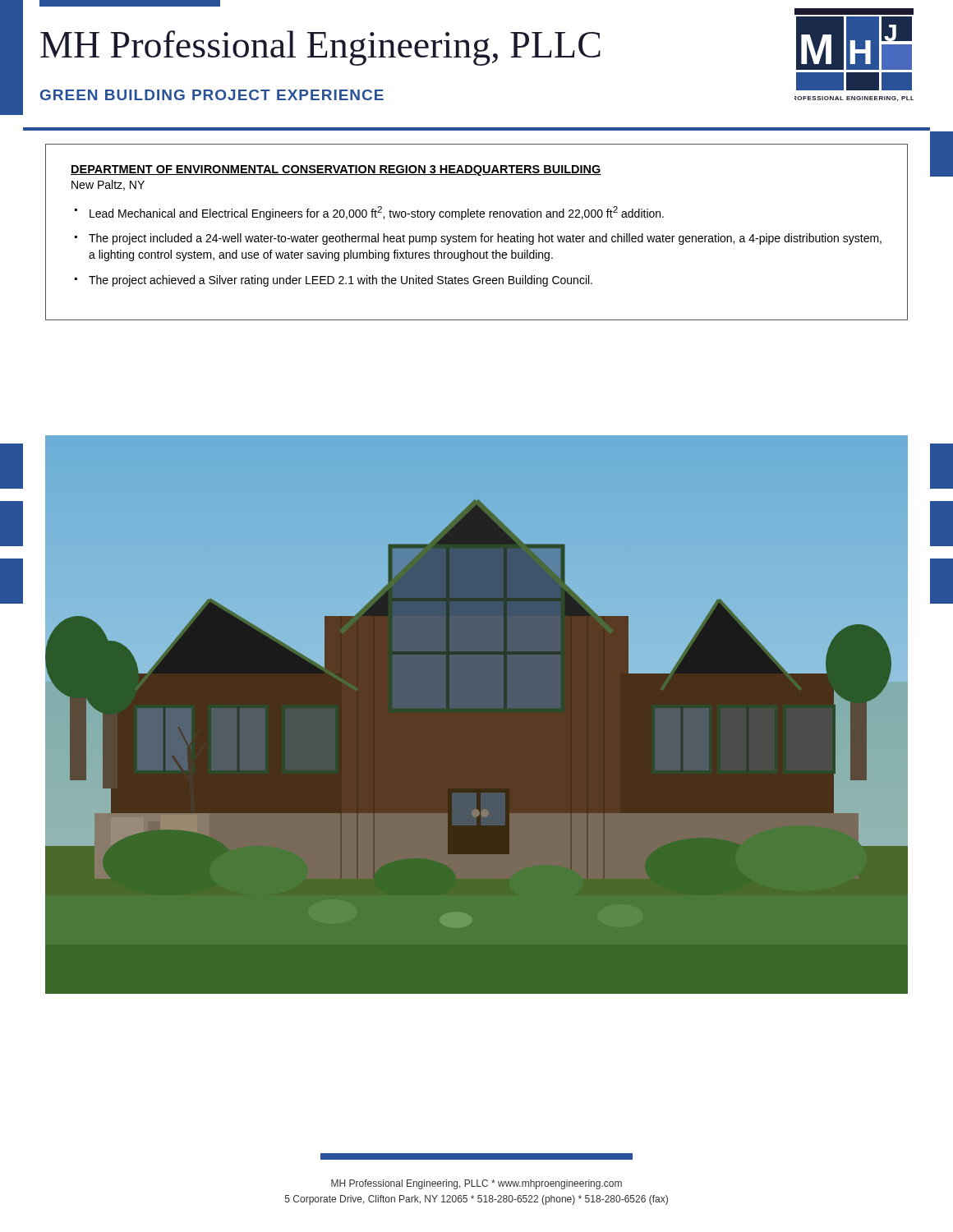Where is the passage that starts "DEPARTMENT OF ENVIRONMENTAL CONSERVATION REGION"?
This screenshot has height=1232, width=953.
476,177
